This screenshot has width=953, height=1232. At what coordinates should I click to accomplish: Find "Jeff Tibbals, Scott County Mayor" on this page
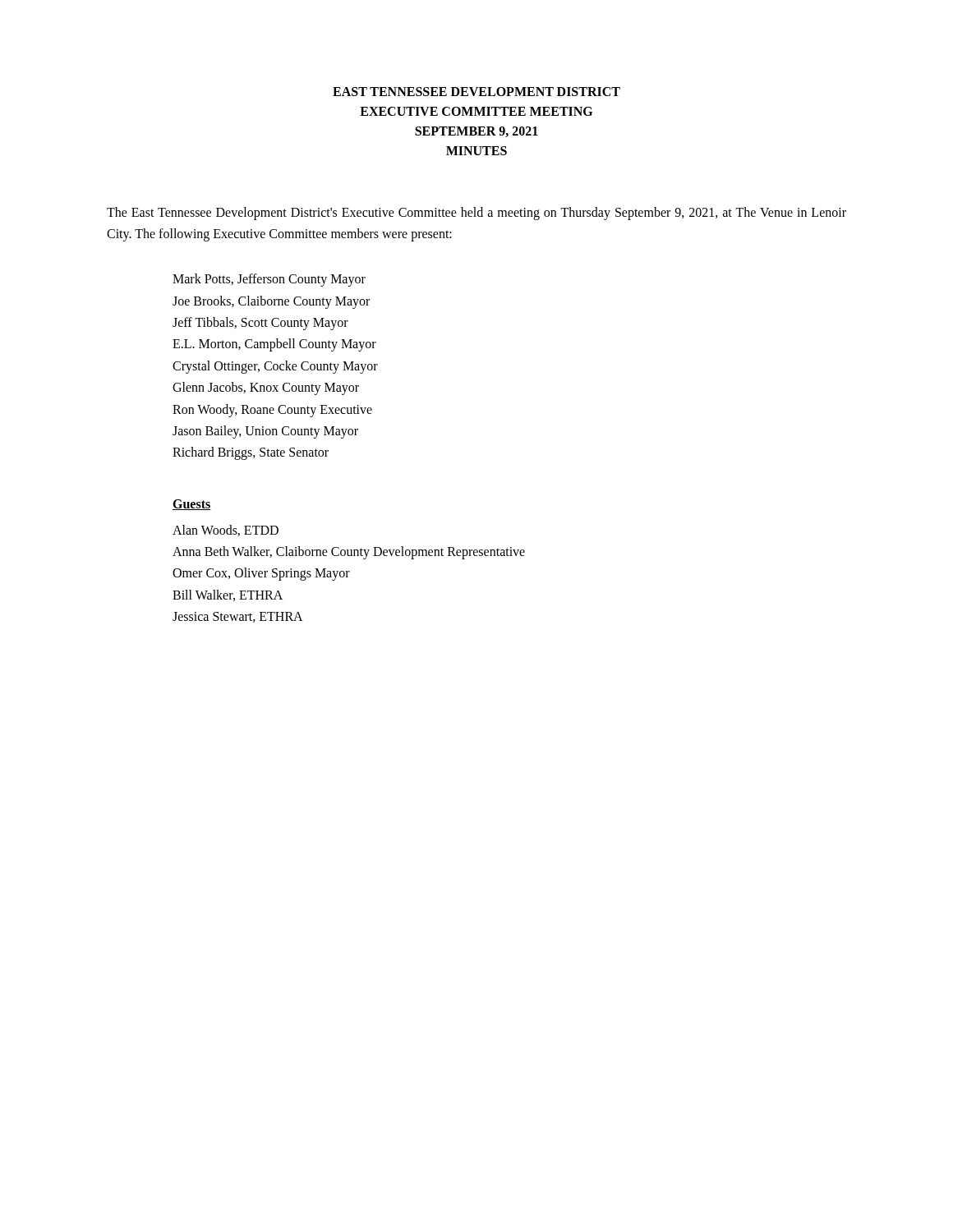260,322
